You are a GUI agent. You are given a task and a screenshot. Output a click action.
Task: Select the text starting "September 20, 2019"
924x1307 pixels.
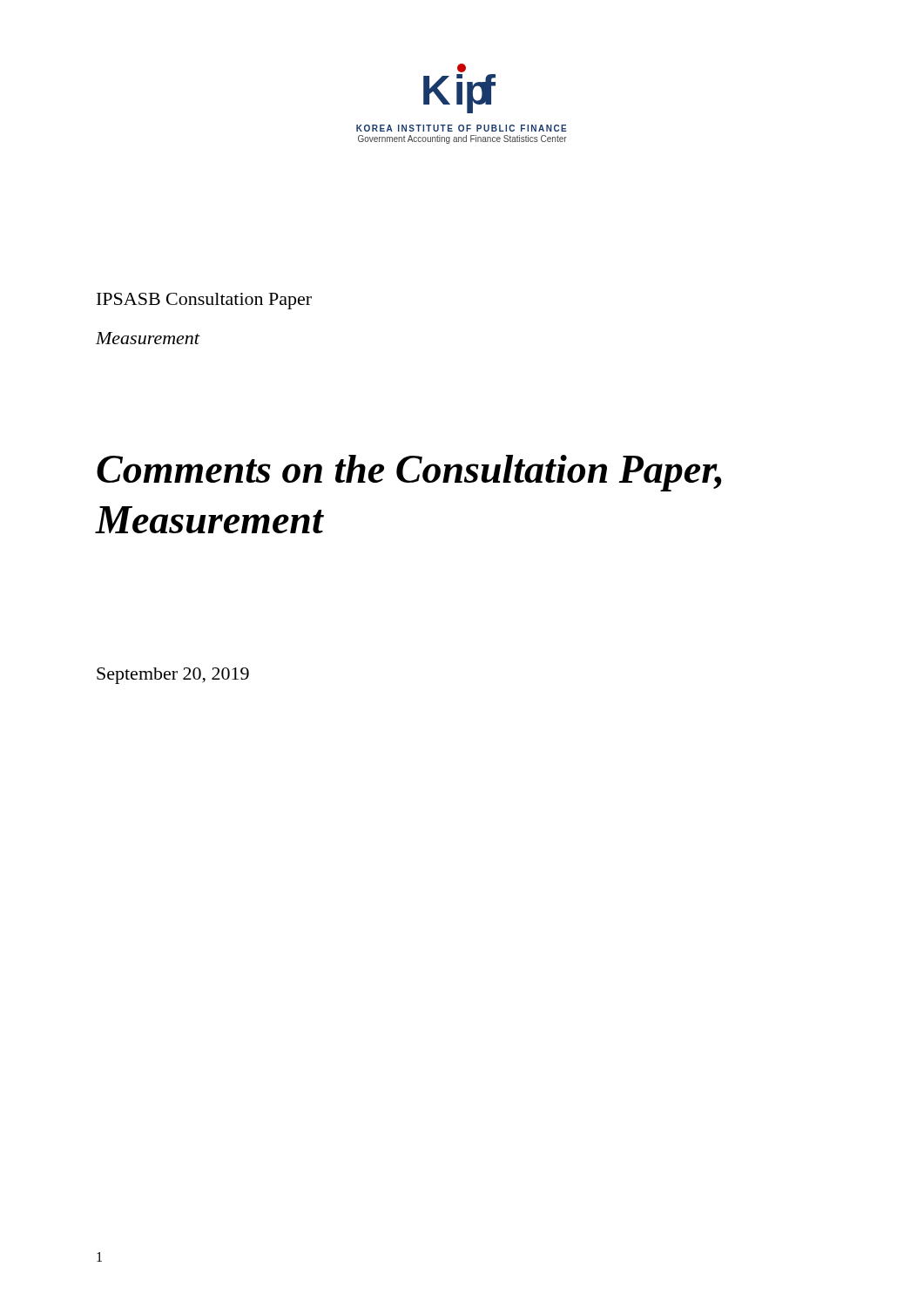[x=173, y=673]
